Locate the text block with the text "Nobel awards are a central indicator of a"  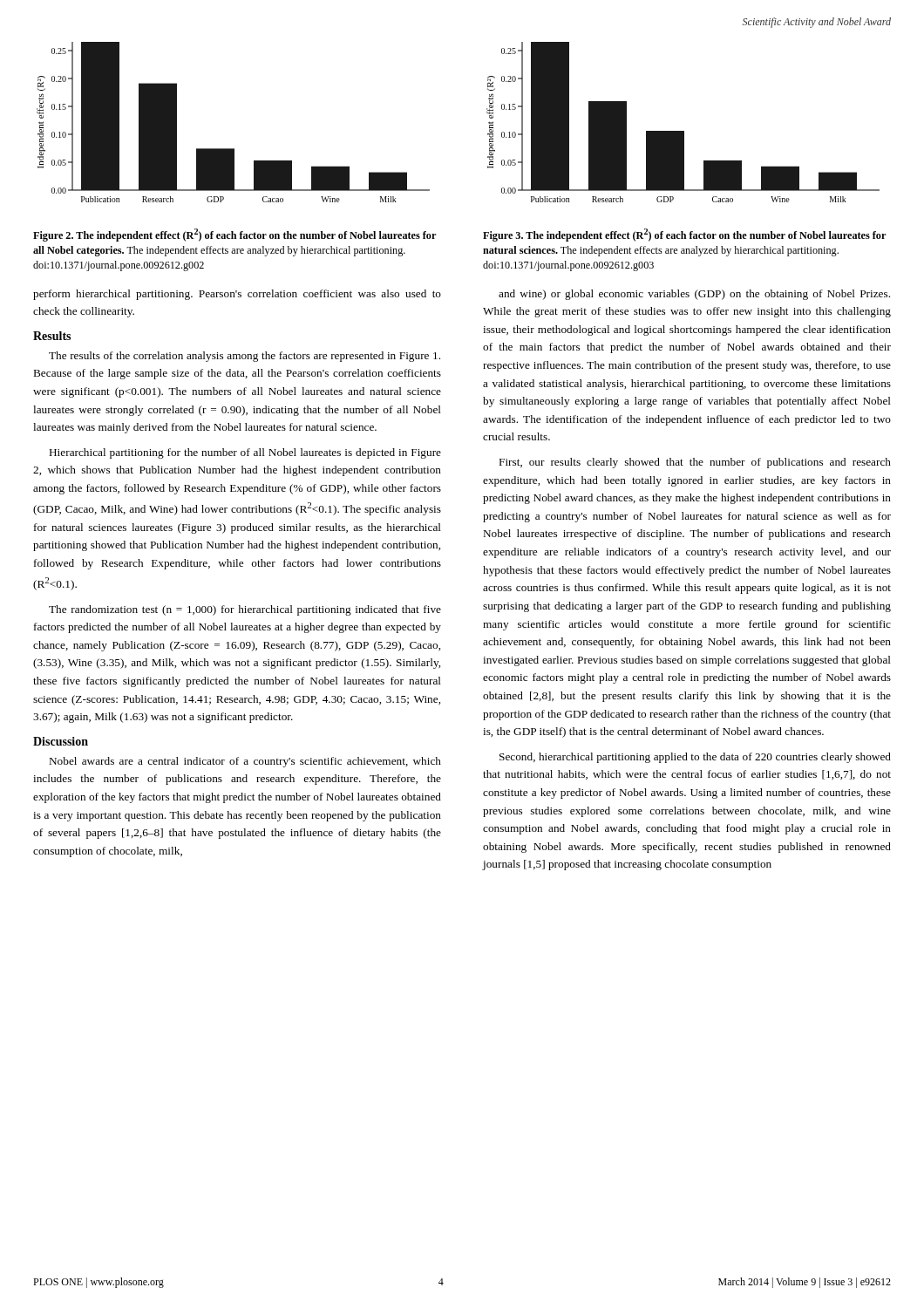click(237, 806)
